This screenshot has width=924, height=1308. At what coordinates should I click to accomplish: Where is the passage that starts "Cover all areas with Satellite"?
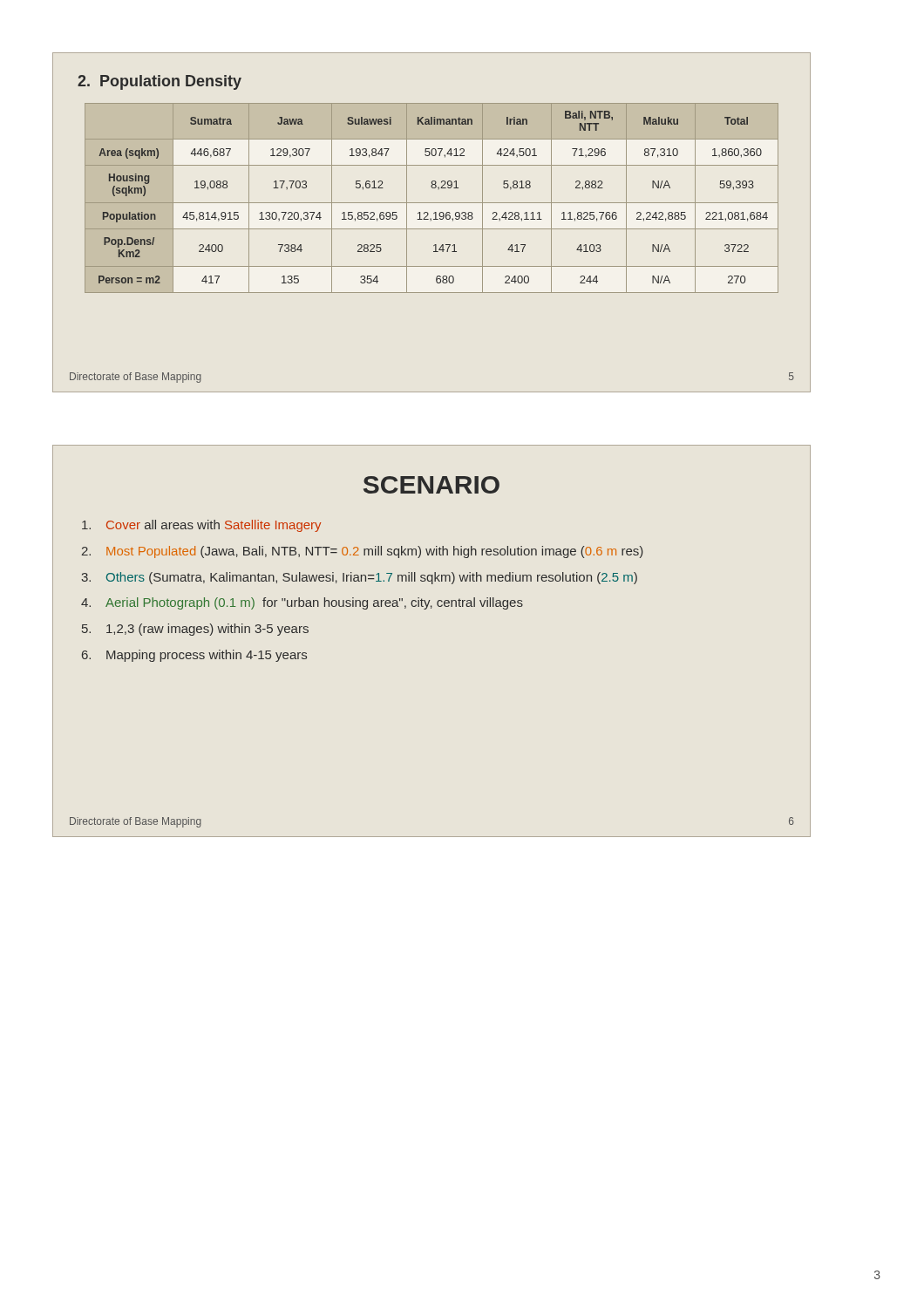pos(201,526)
